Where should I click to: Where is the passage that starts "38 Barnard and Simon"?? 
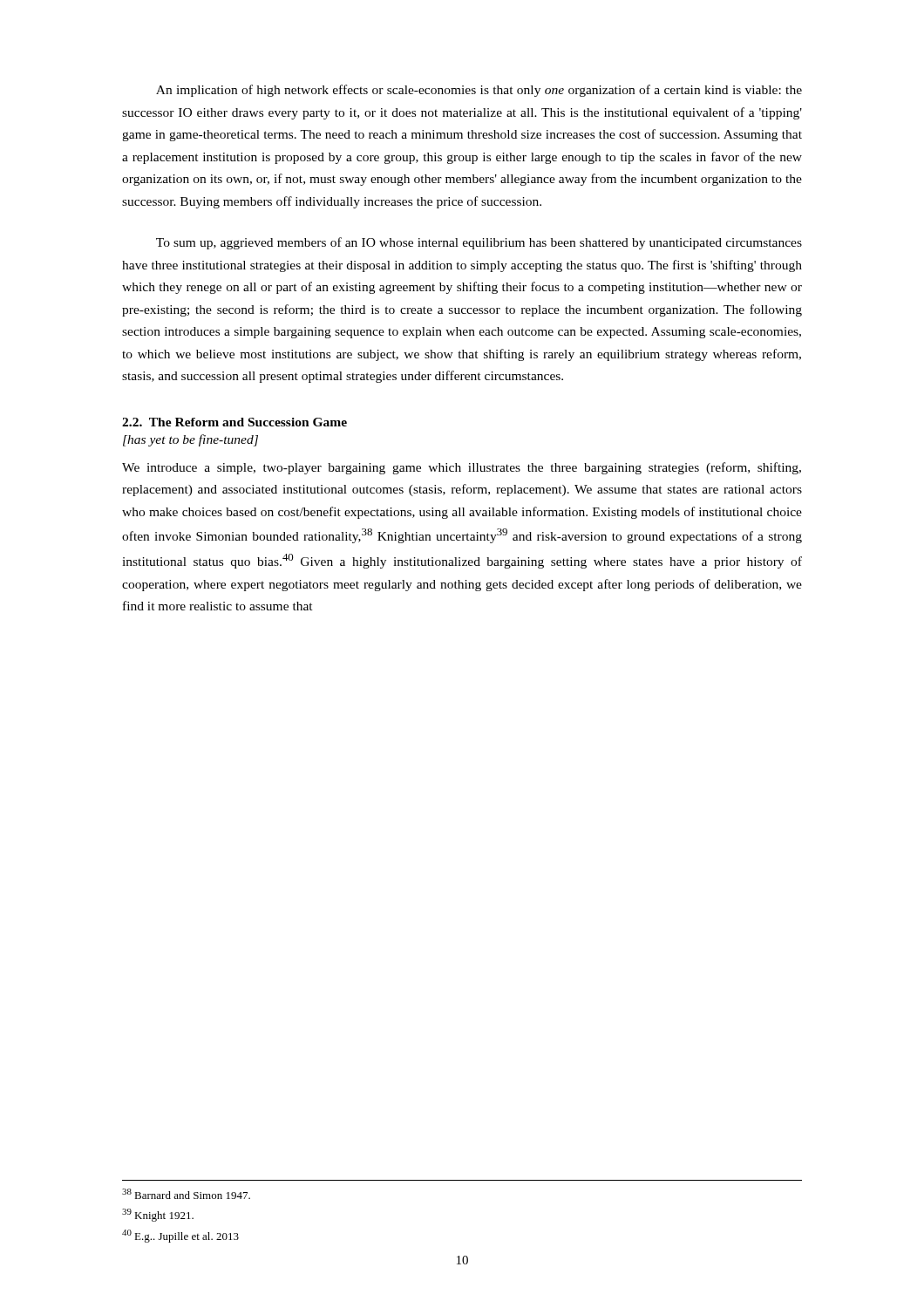coord(186,1194)
